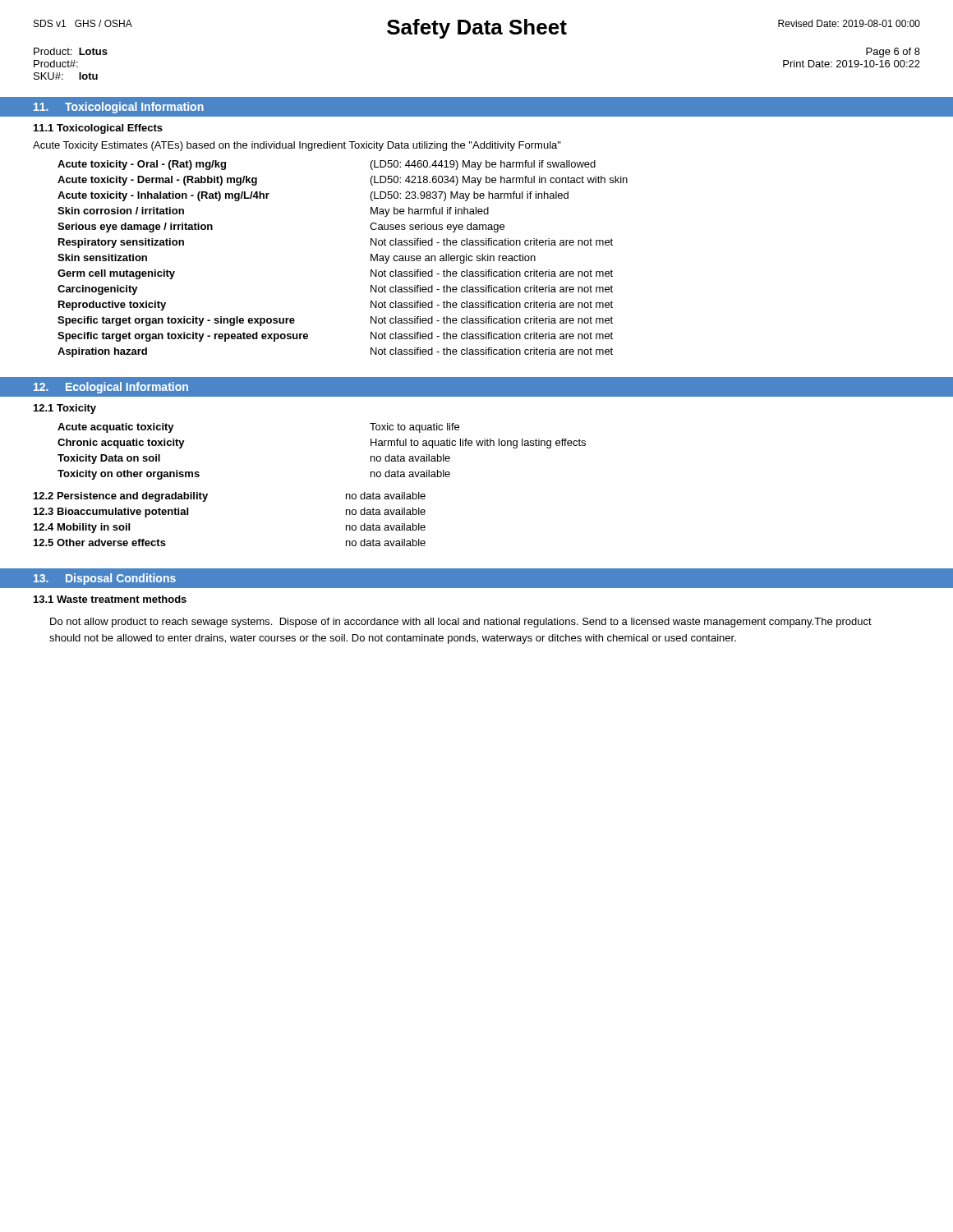Find "11.1 Toxicological Effects" on this page
953x1232 pixels.
(x=98, y=128)
